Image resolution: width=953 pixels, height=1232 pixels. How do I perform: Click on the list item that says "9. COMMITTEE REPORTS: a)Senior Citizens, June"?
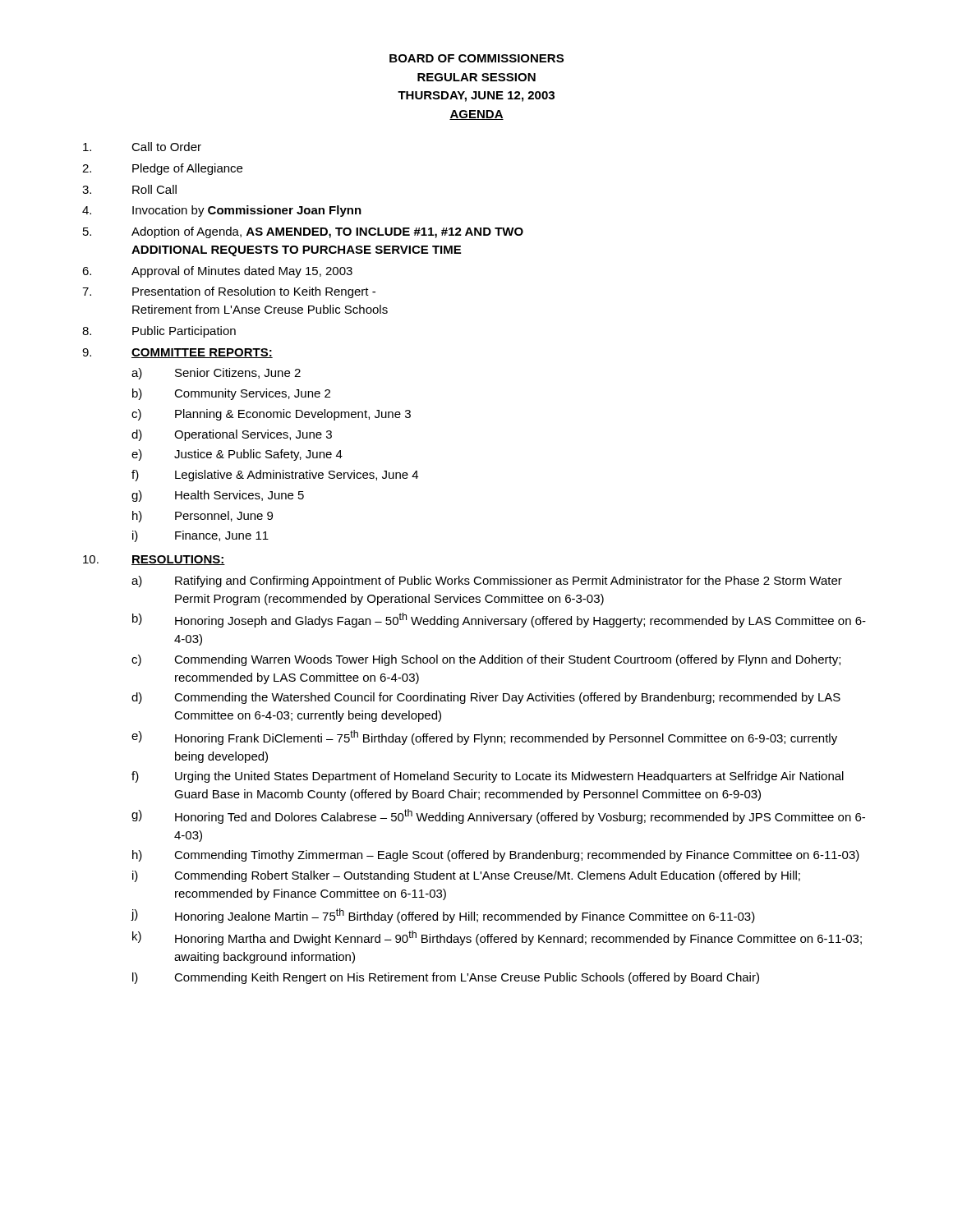click(177, 353)
